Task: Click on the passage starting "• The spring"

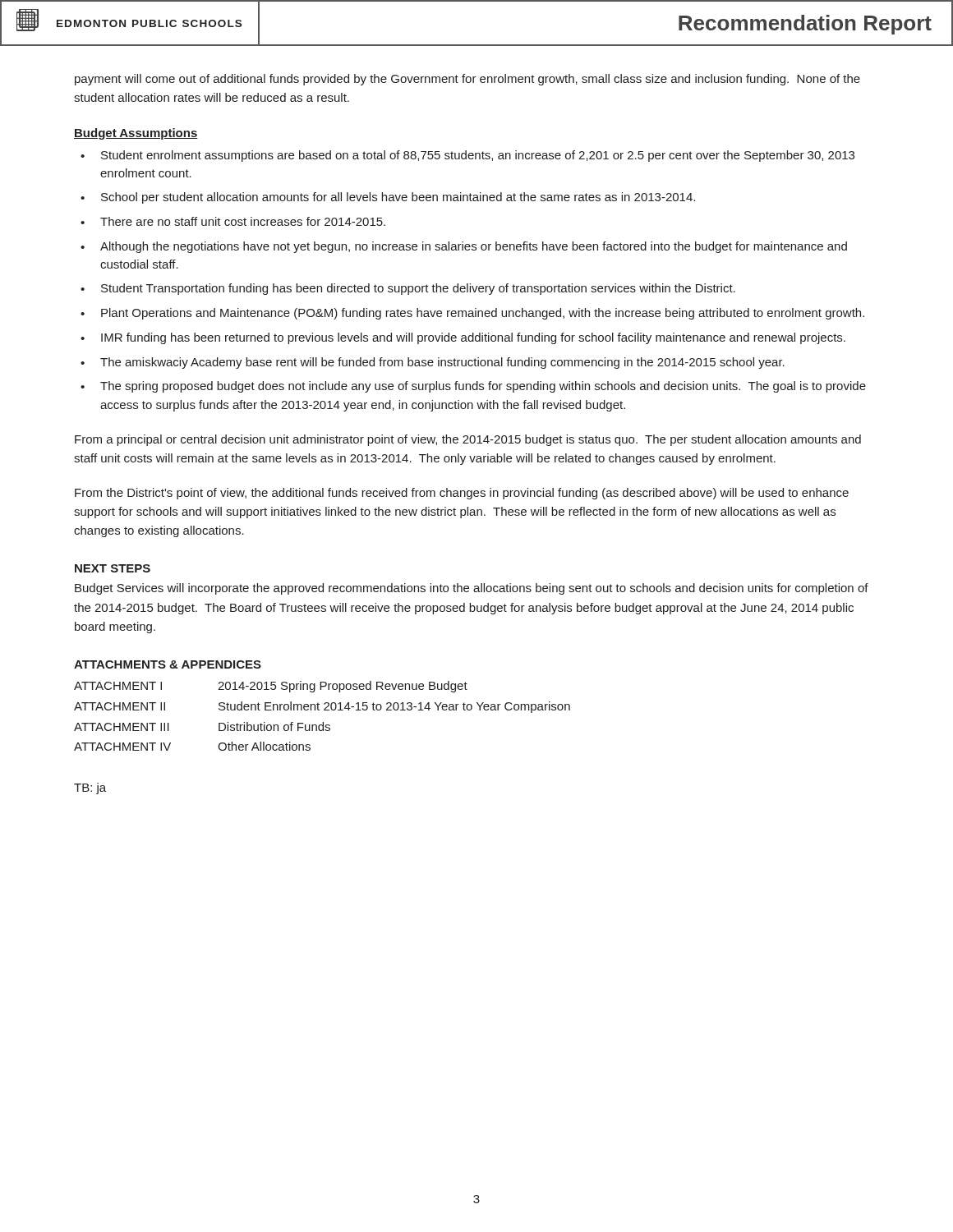Action: pyautogui.click(x=480, y=396)
